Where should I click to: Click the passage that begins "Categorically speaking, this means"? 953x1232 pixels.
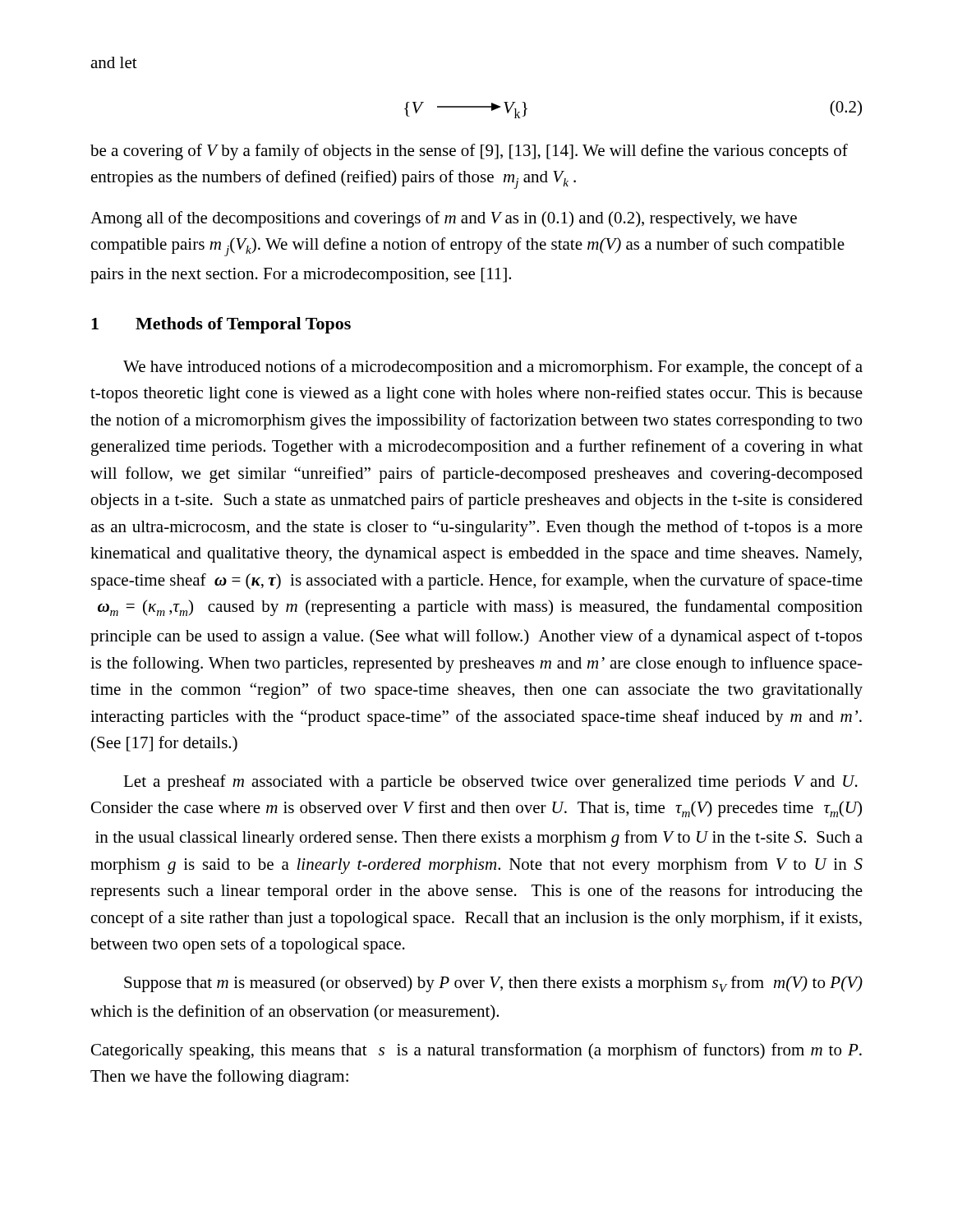coord(476,1063)
